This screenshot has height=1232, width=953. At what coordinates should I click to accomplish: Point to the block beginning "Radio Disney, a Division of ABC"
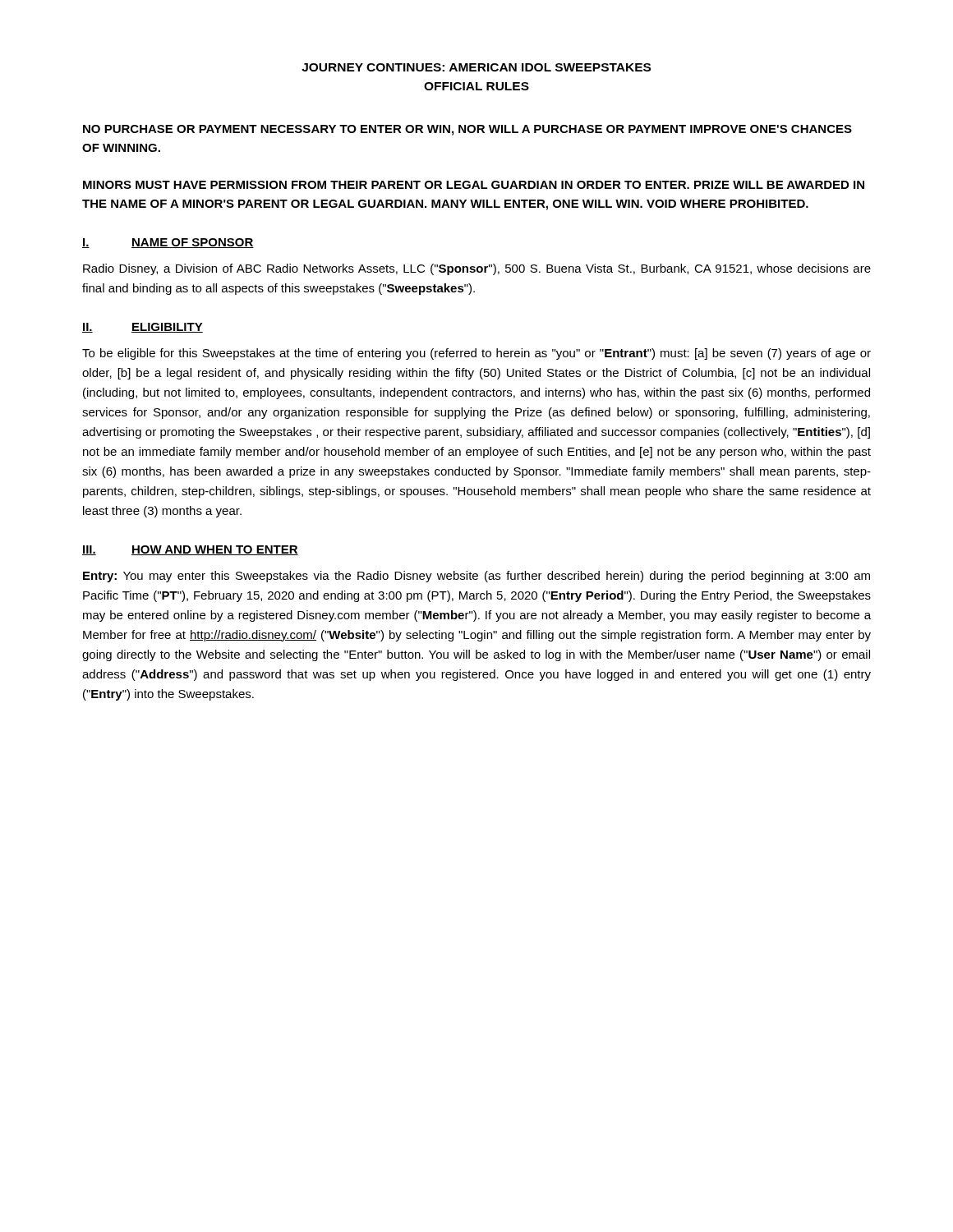tap(476, 278)
